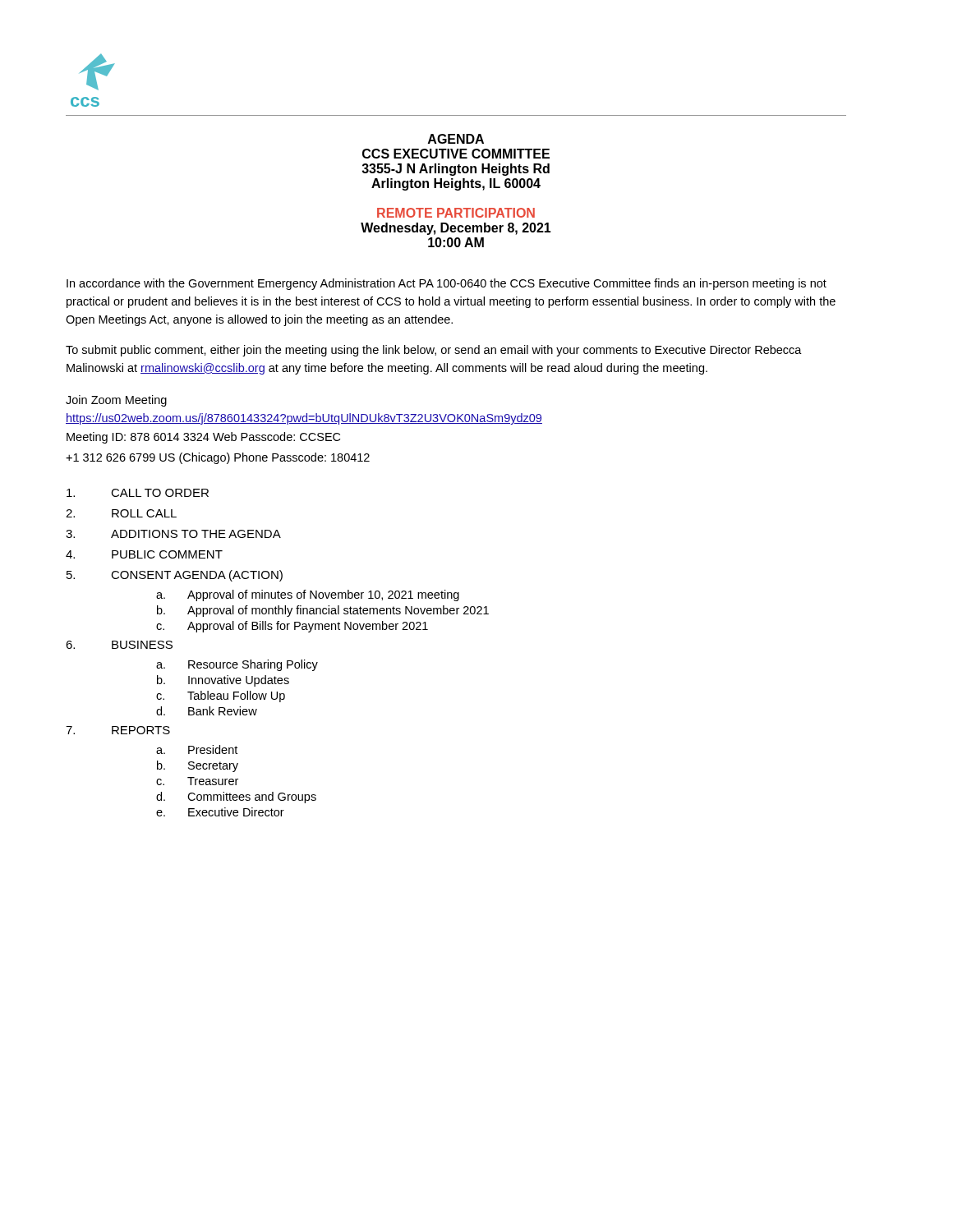Find "4. PUBLIC COMMENT" on this page
Viewport: 953px width, 1232px height.
click(x=144, y=554)
